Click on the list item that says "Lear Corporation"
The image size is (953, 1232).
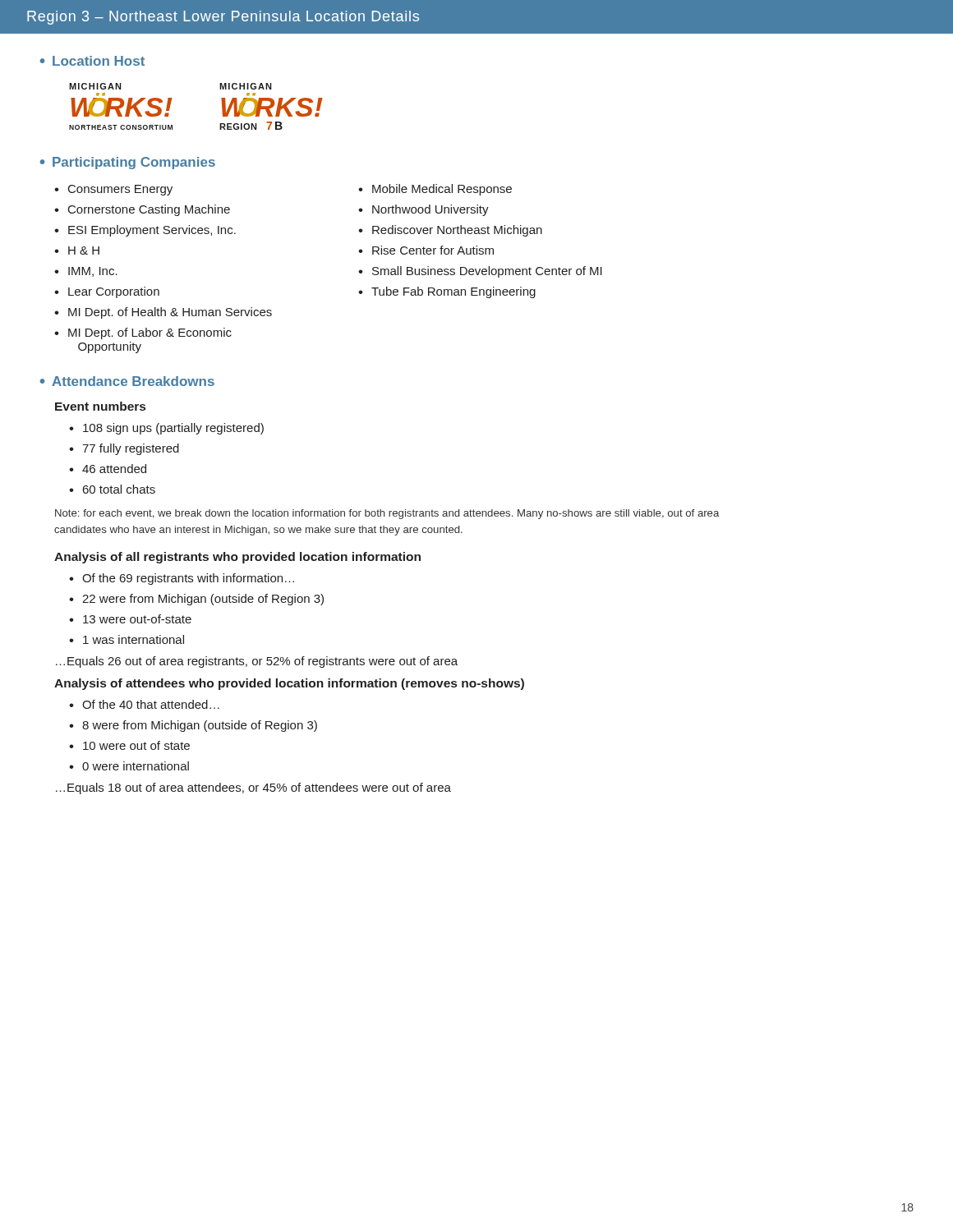pyautogui.click(x=114, y=291)
